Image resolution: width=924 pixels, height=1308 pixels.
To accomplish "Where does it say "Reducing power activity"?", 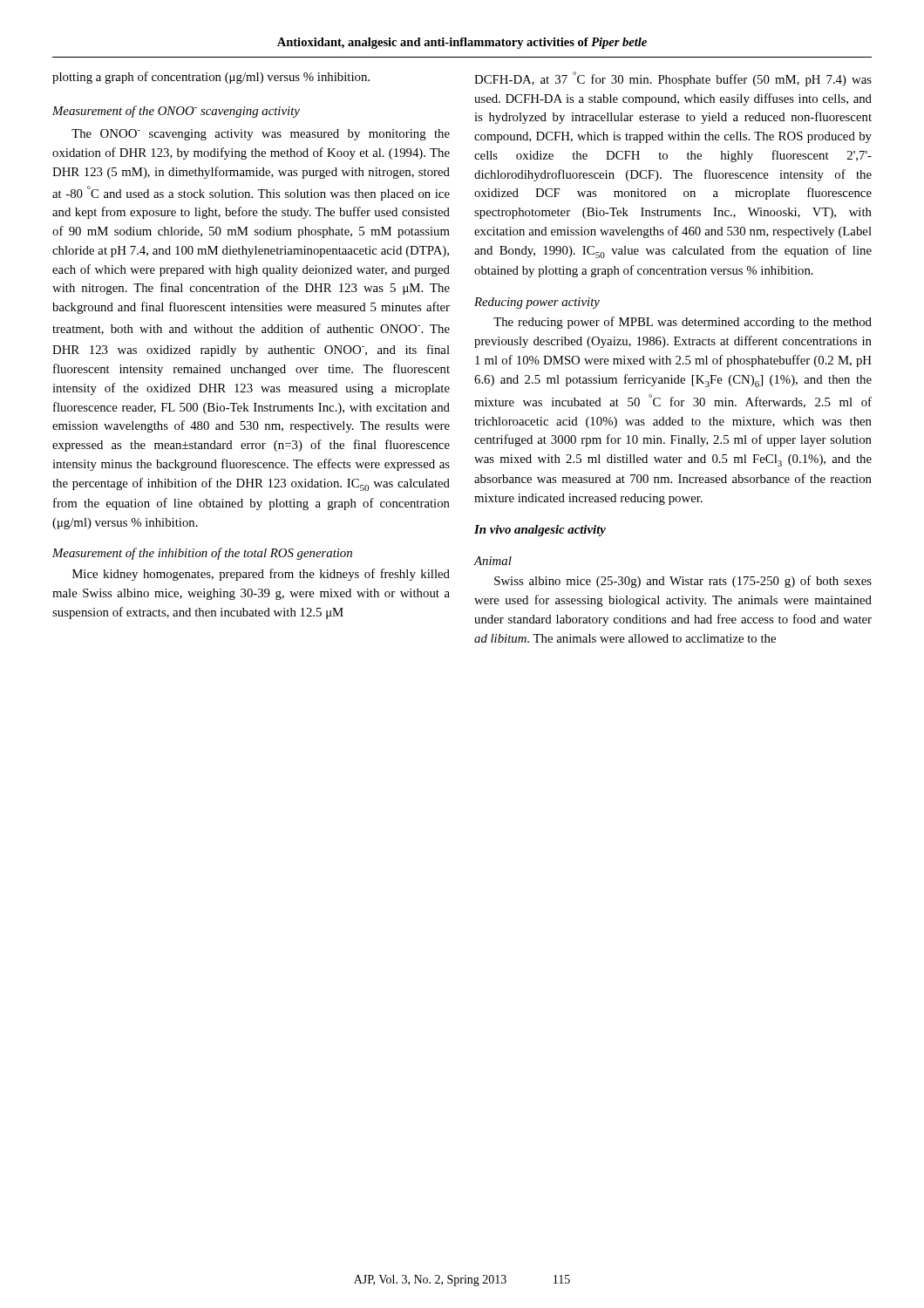I will point(537,303).
